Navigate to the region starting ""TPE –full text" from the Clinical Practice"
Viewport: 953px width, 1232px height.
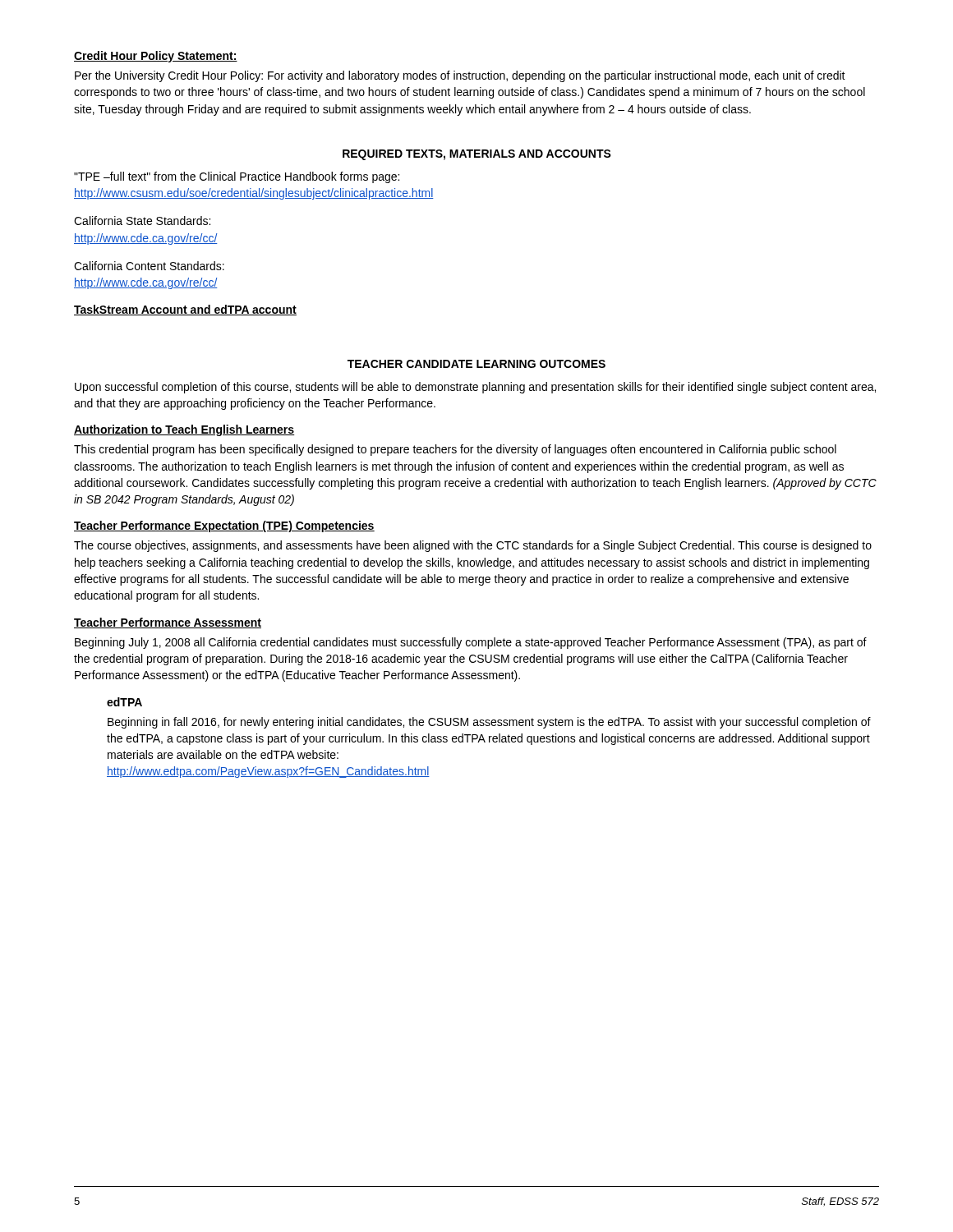(x=254, y=185)
